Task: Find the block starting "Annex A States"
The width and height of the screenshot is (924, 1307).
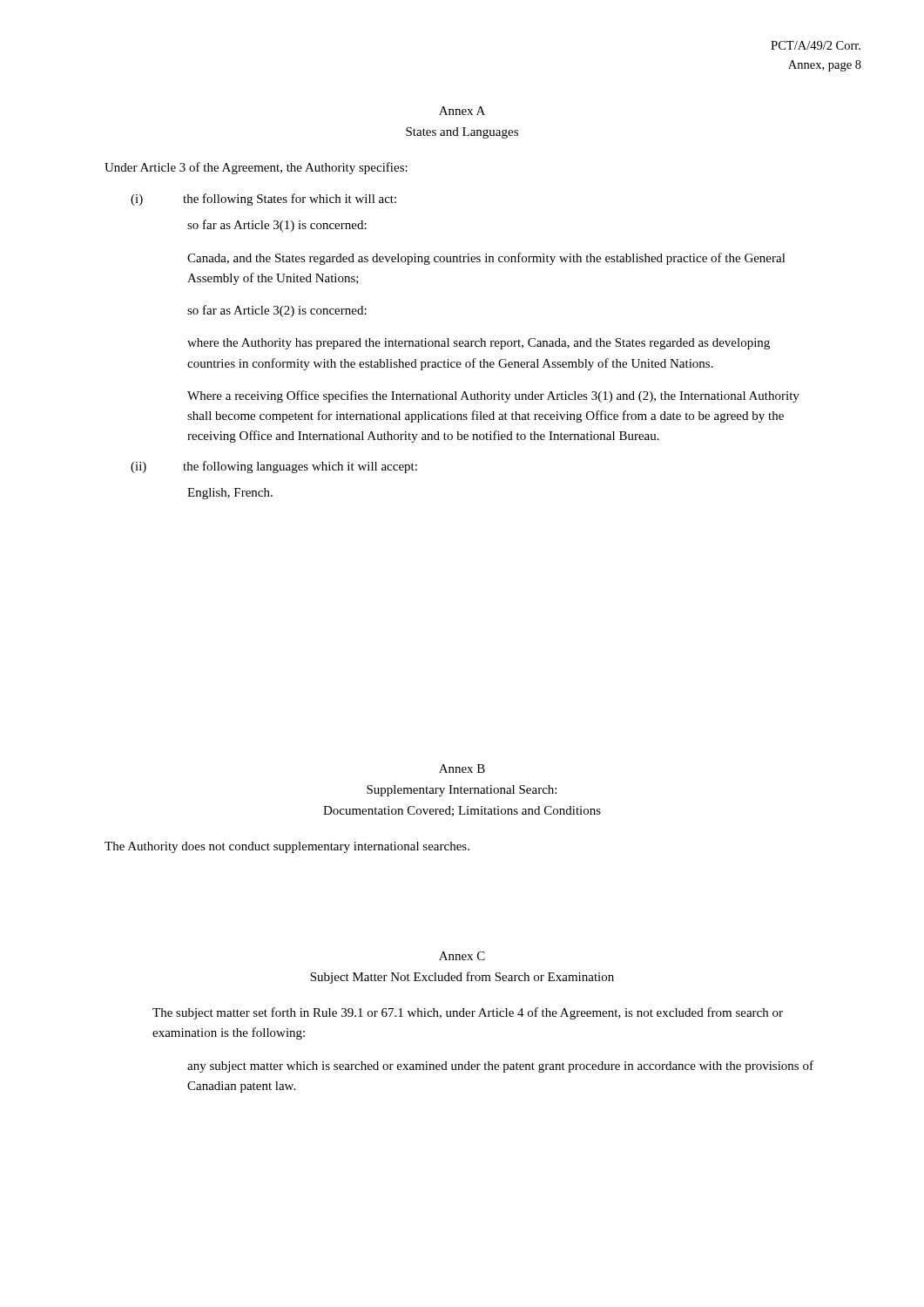Action: [x=462, y=121]
